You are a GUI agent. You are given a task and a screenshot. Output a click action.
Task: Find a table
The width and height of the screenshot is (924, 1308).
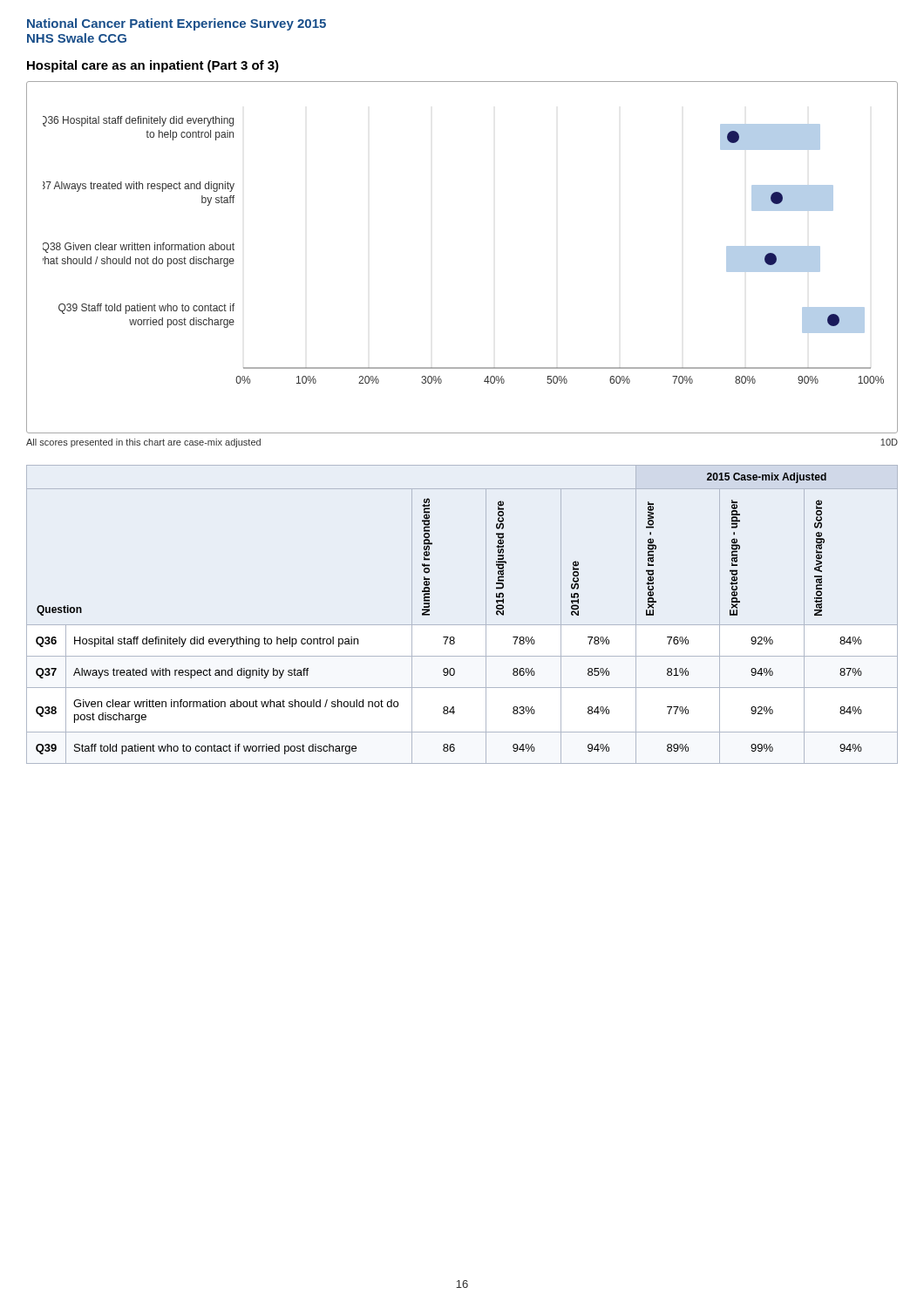click(462, 614)
